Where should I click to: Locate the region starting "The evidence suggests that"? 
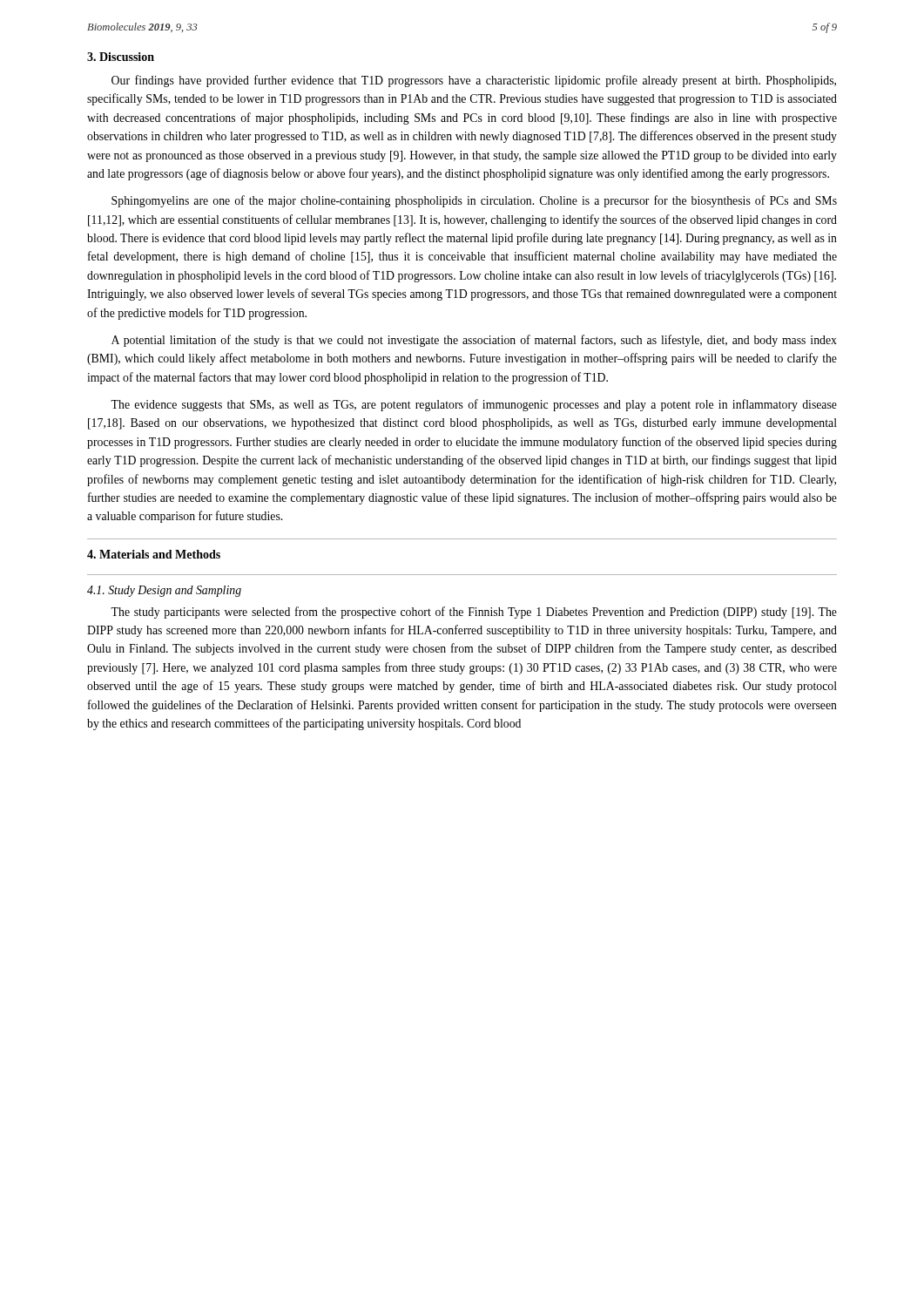(462, 461)
